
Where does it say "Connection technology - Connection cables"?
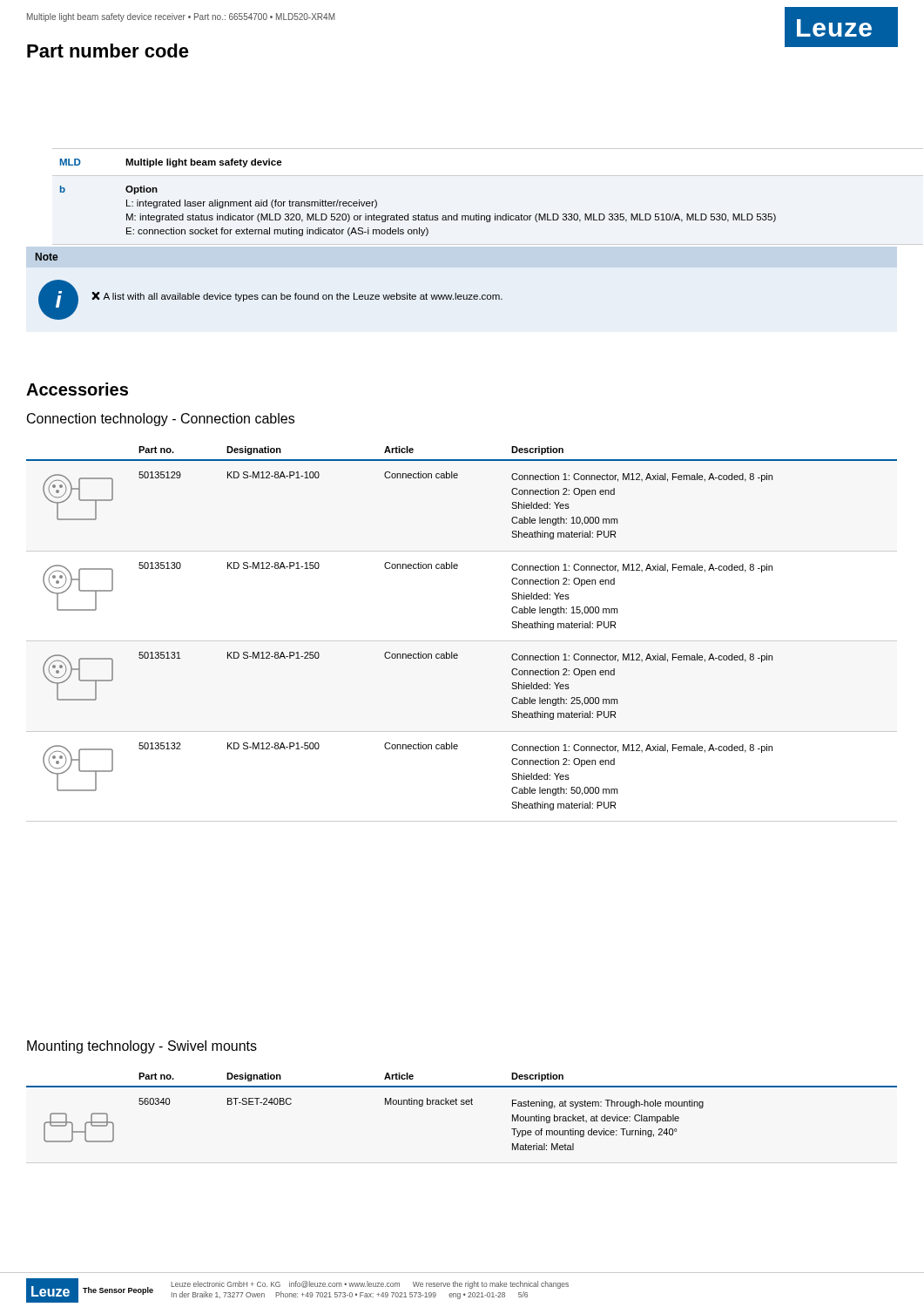161,419
